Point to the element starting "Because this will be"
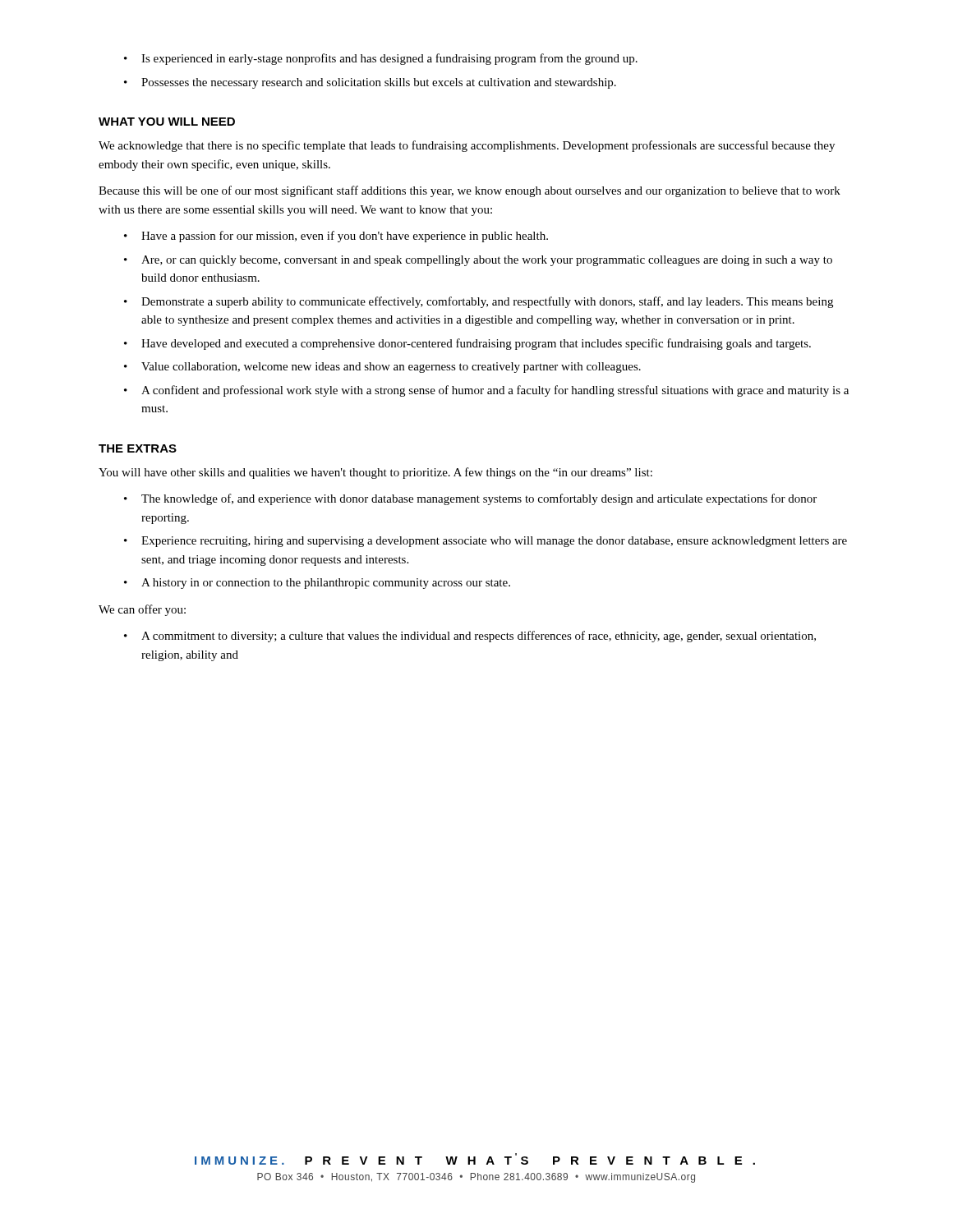 pyautogui.click(x=469, y=200)
